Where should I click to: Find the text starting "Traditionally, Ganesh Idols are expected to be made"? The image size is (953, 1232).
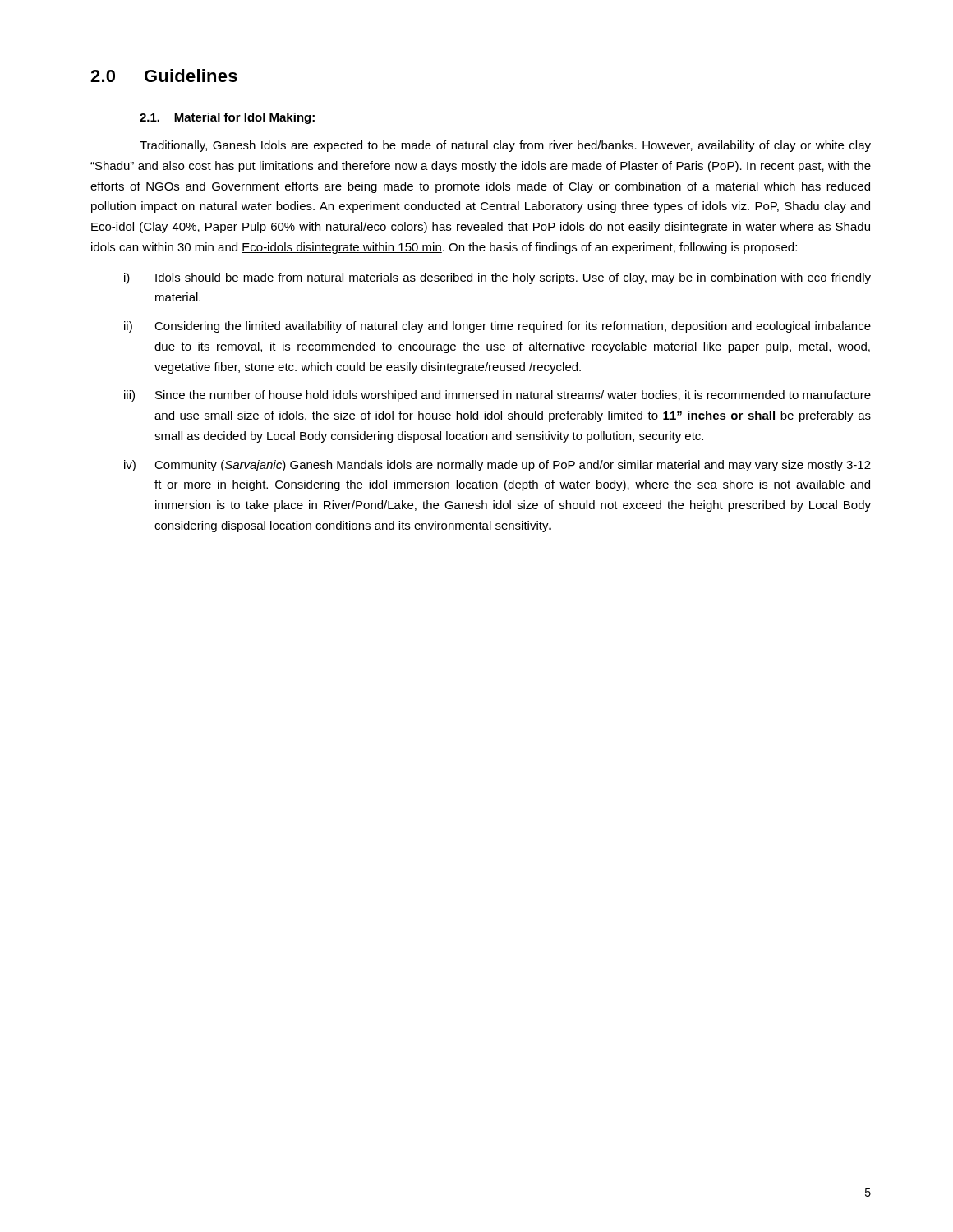[x=481, y=196]
